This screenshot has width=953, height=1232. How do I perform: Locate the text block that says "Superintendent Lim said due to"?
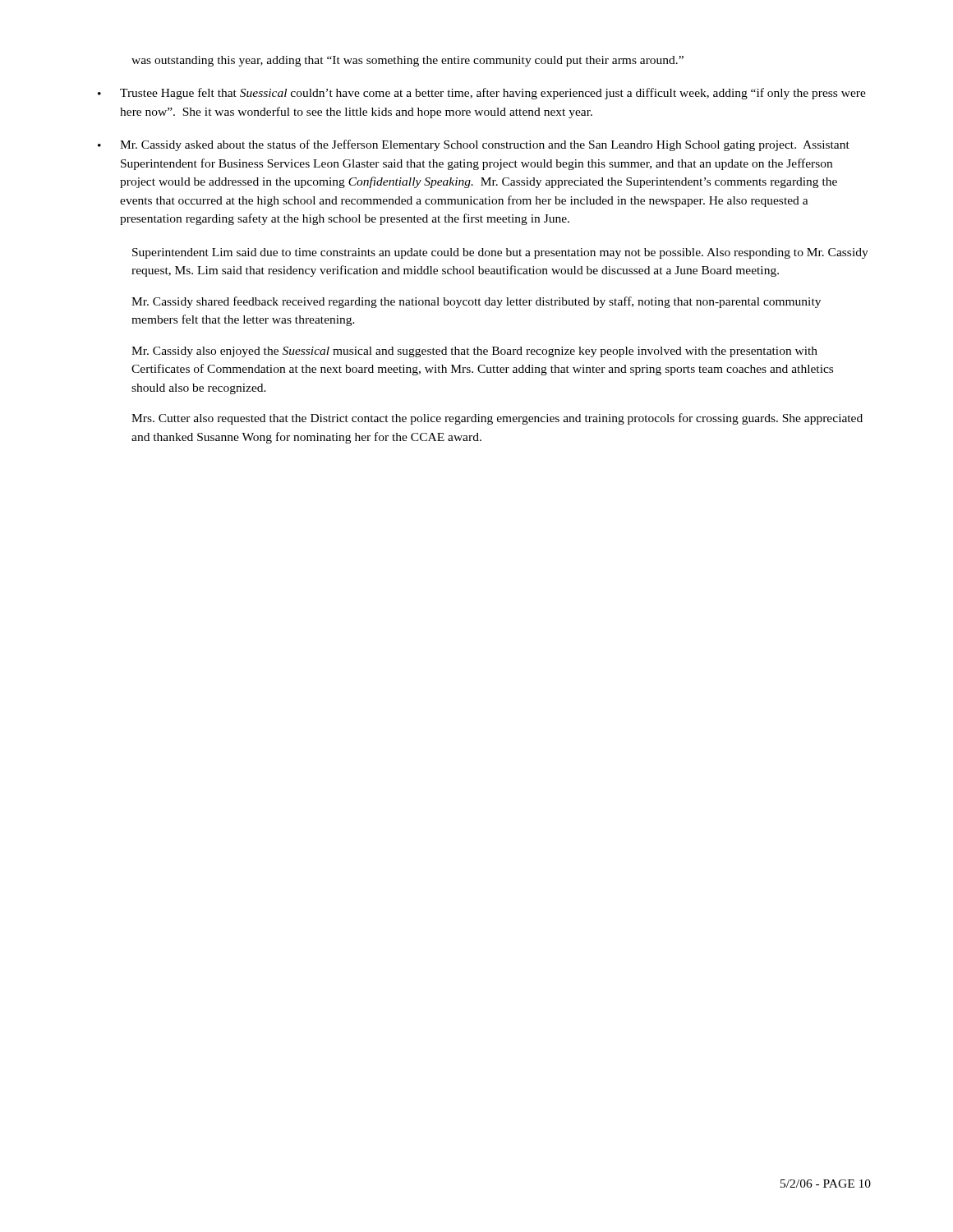[500, 261]
